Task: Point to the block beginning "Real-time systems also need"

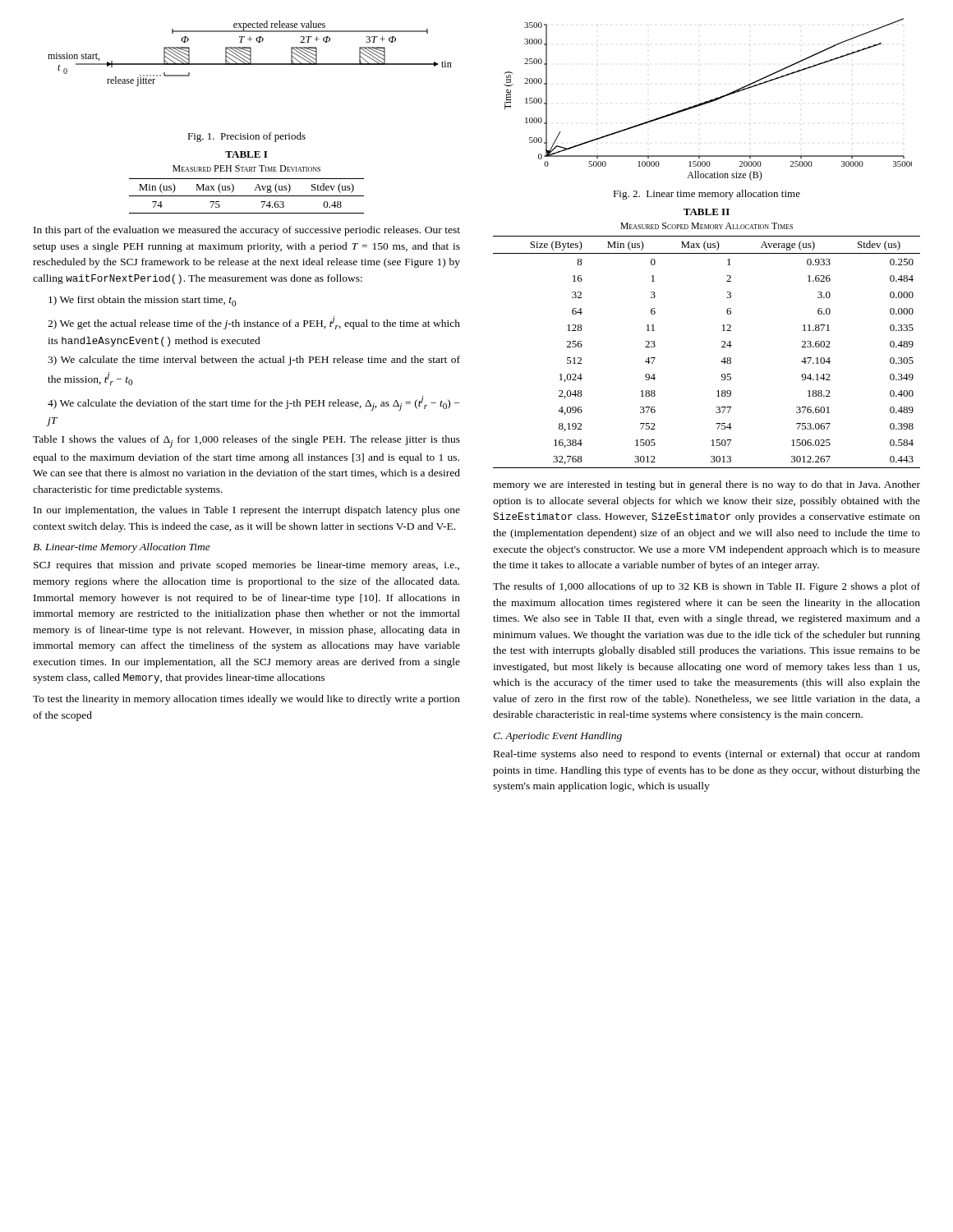Action: [707, 770]
